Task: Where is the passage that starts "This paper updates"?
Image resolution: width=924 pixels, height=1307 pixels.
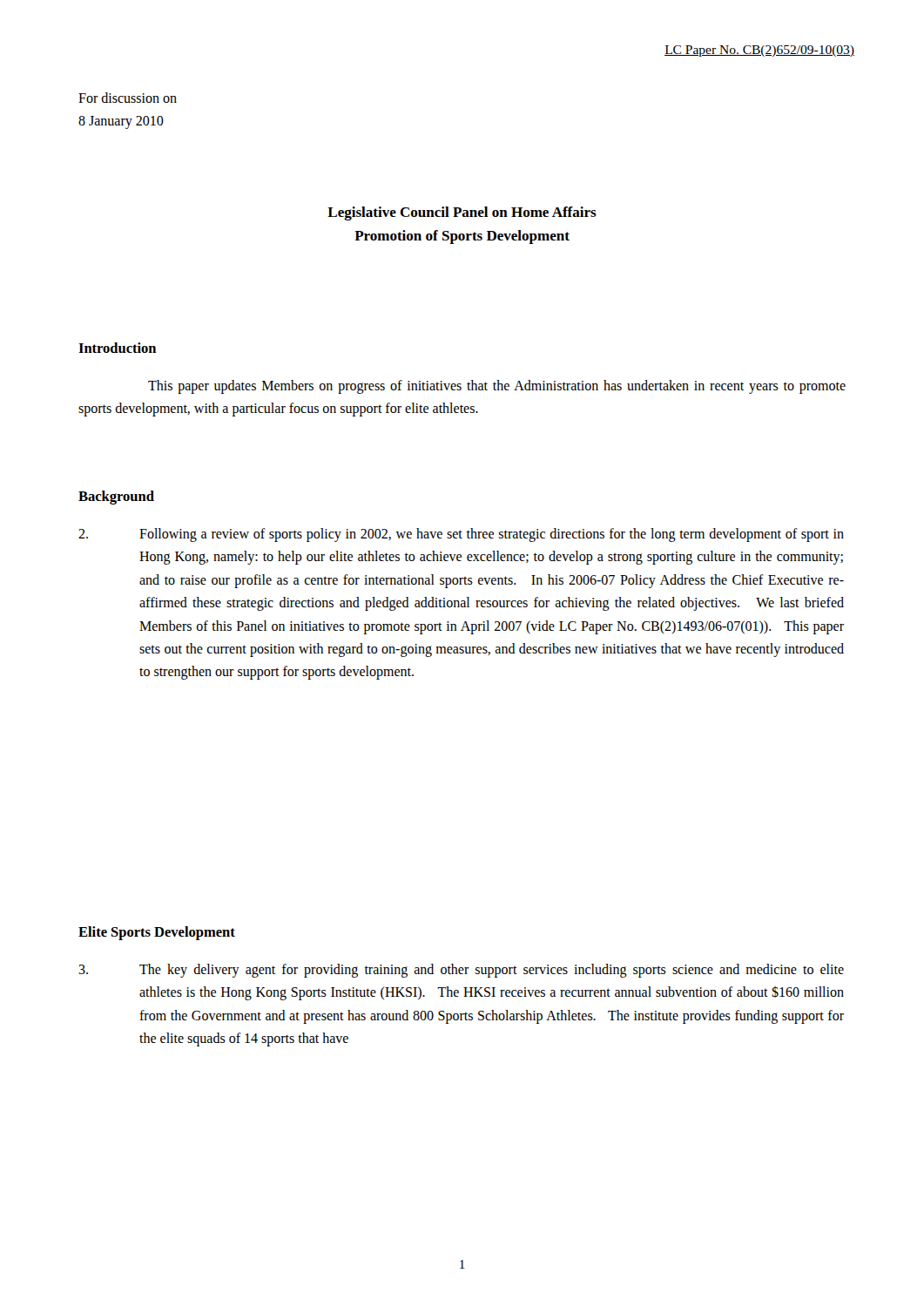Action: (x=462, y=398)
